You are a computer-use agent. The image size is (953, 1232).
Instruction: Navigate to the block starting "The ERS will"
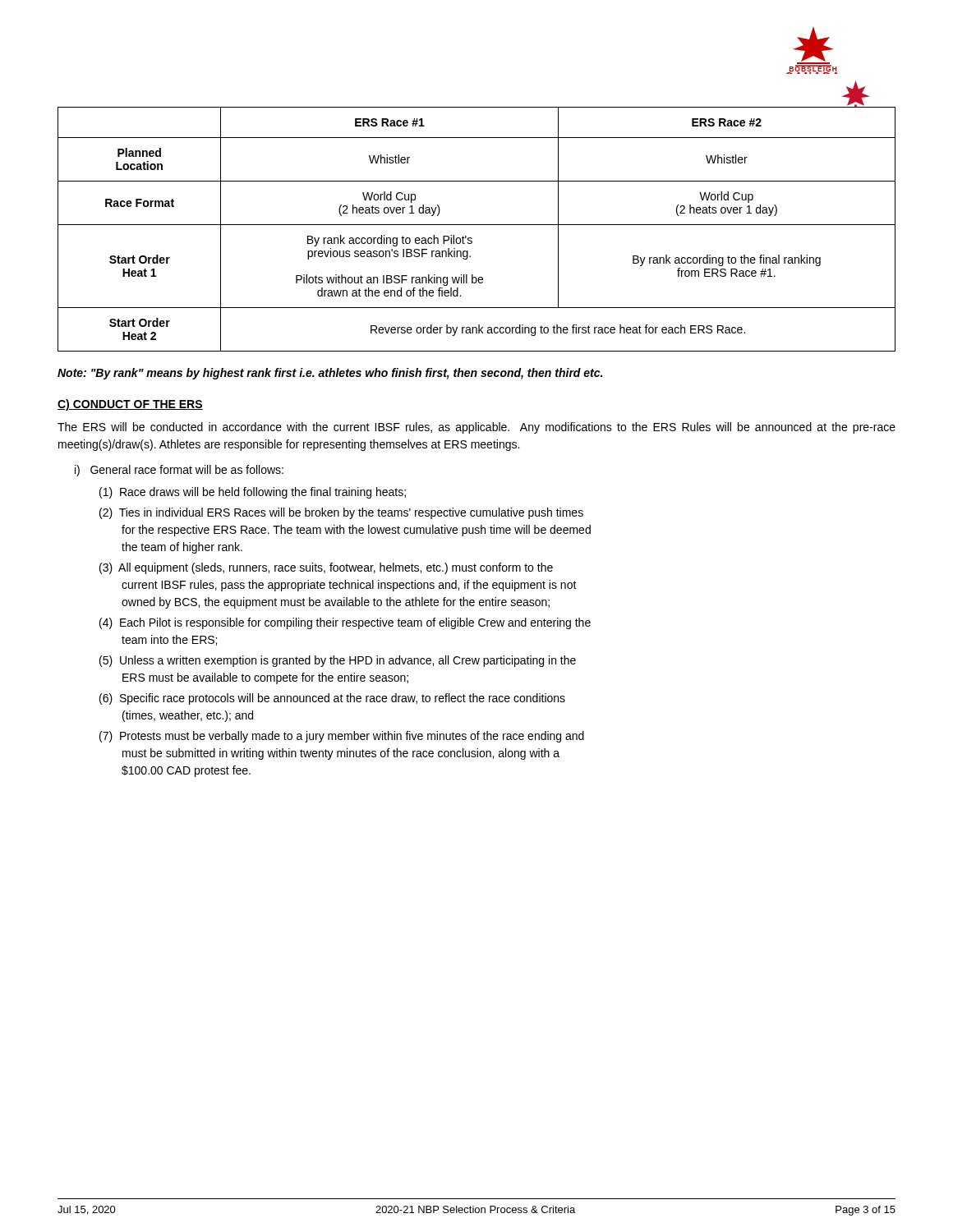tap(476, 436)
